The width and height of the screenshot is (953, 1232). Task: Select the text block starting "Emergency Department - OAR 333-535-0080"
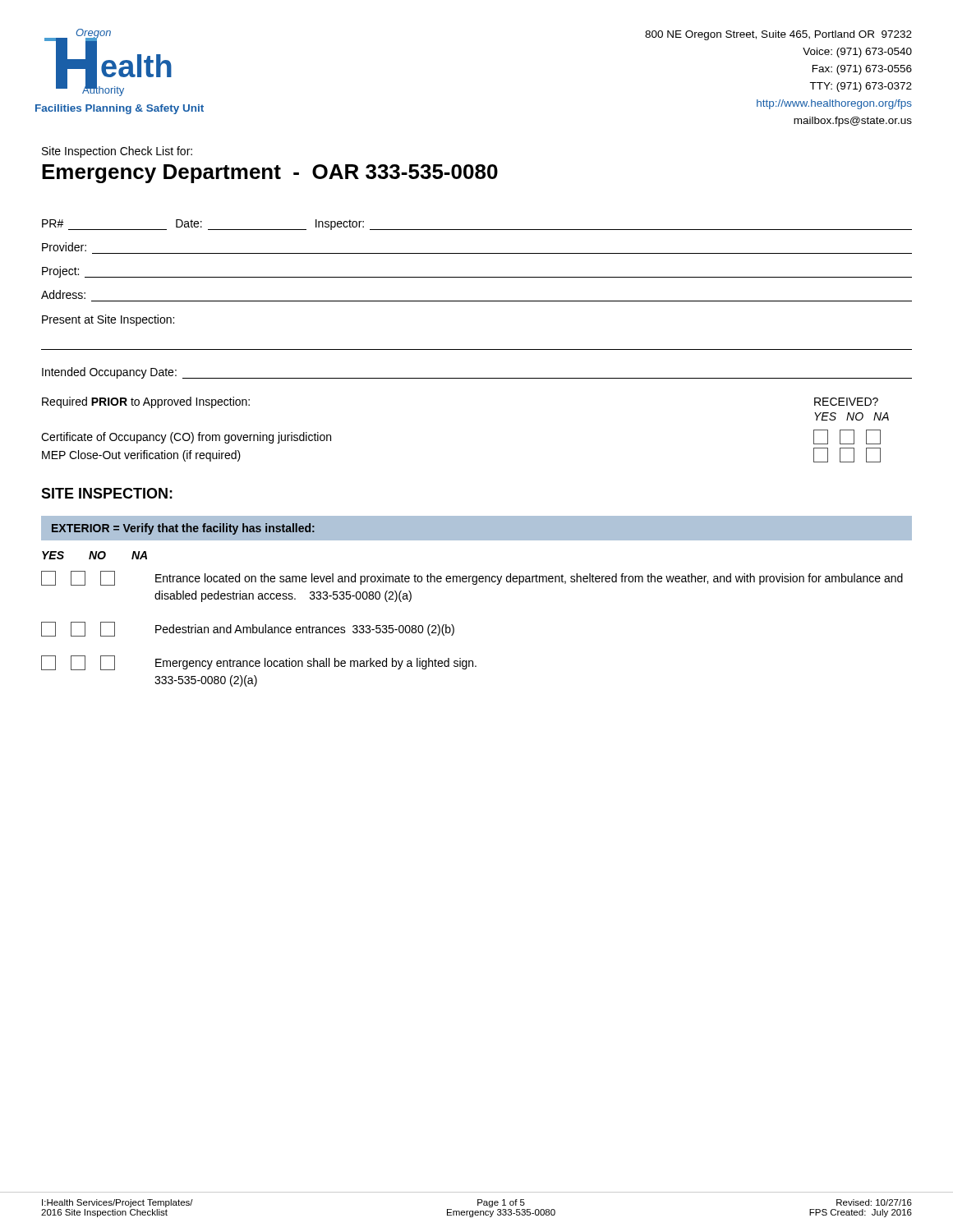pyautogui.click(x=270, y=171)
